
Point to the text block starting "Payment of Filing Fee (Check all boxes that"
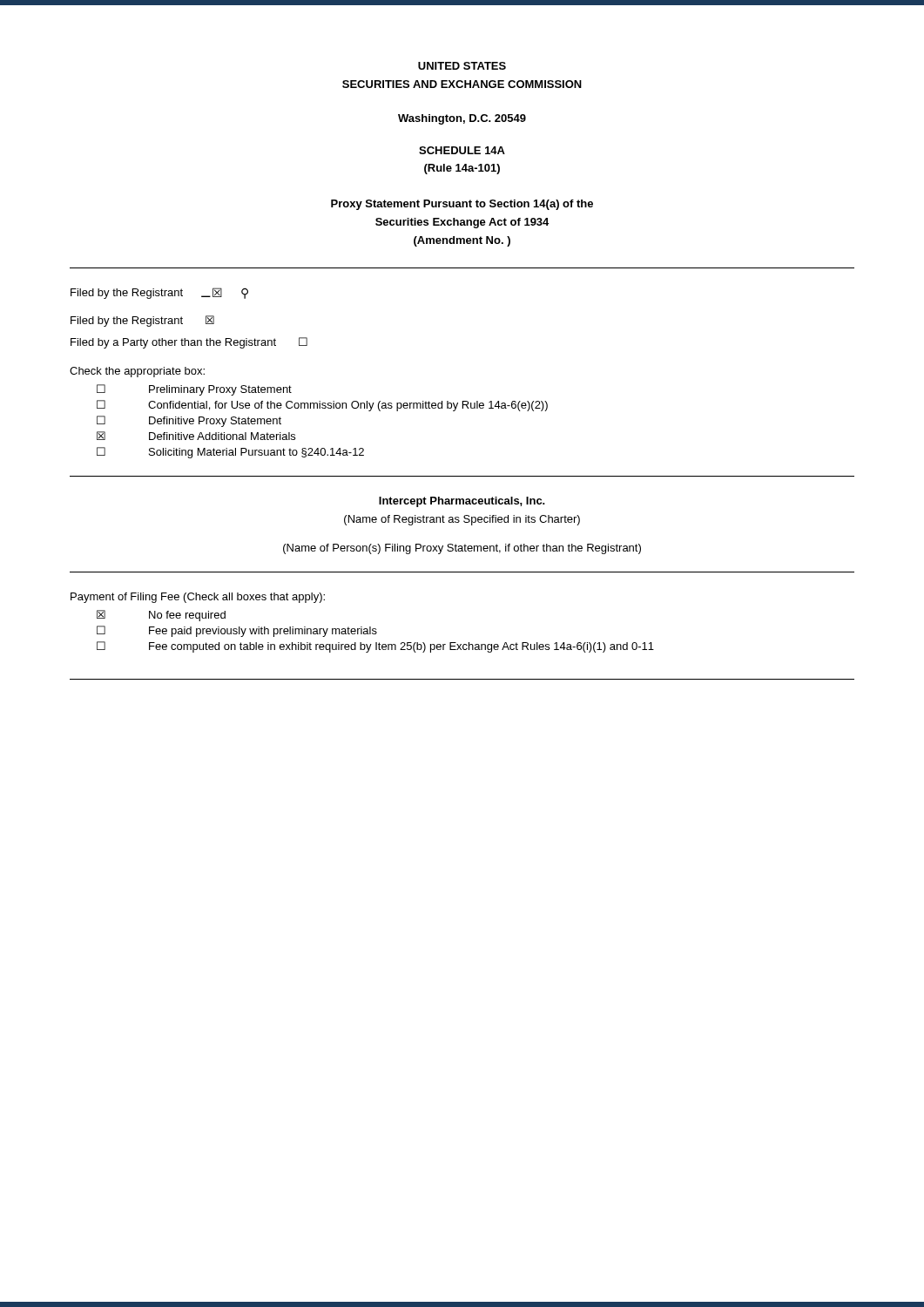point(198,596)
